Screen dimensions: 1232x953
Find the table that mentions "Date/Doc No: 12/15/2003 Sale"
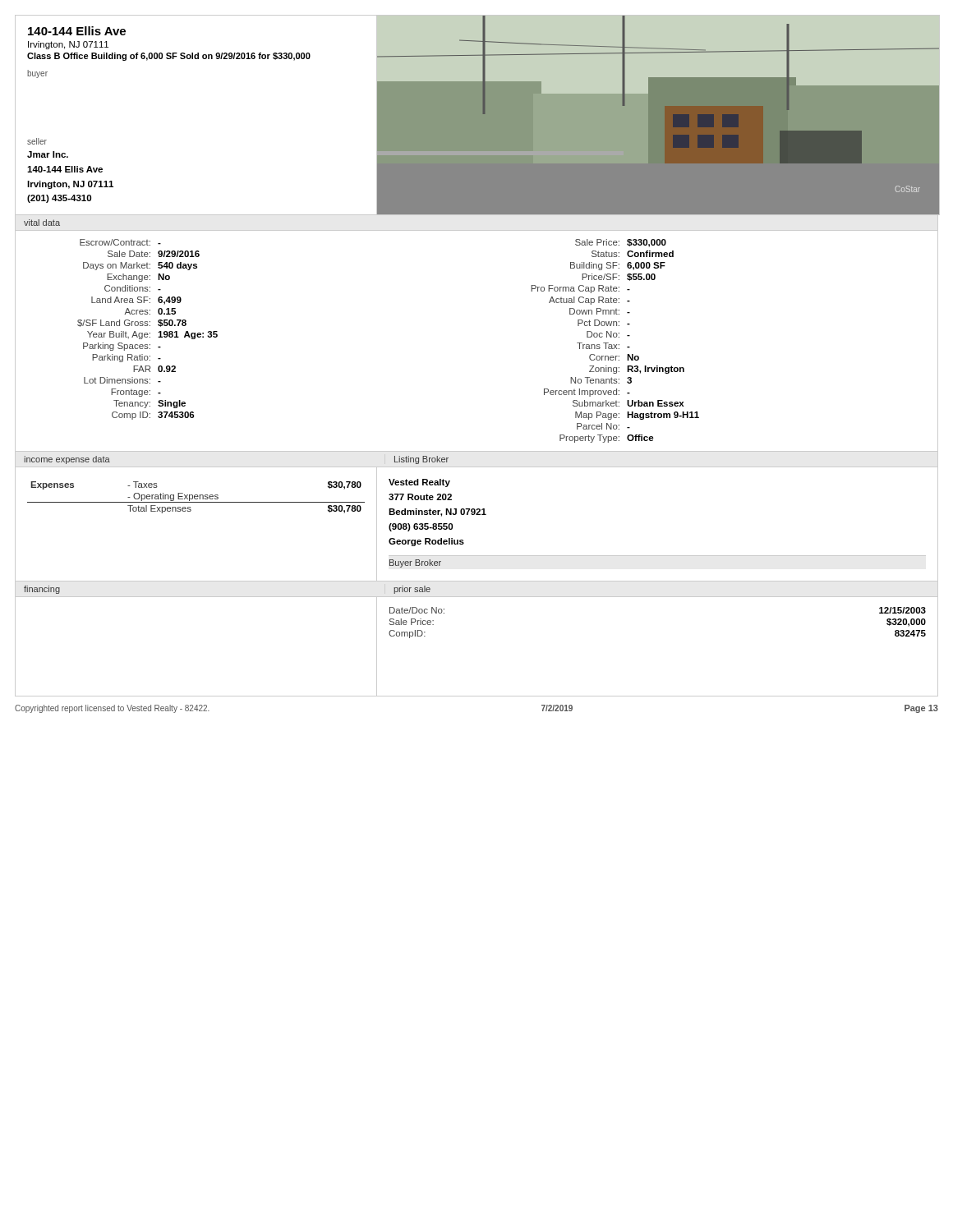(657, 622)
